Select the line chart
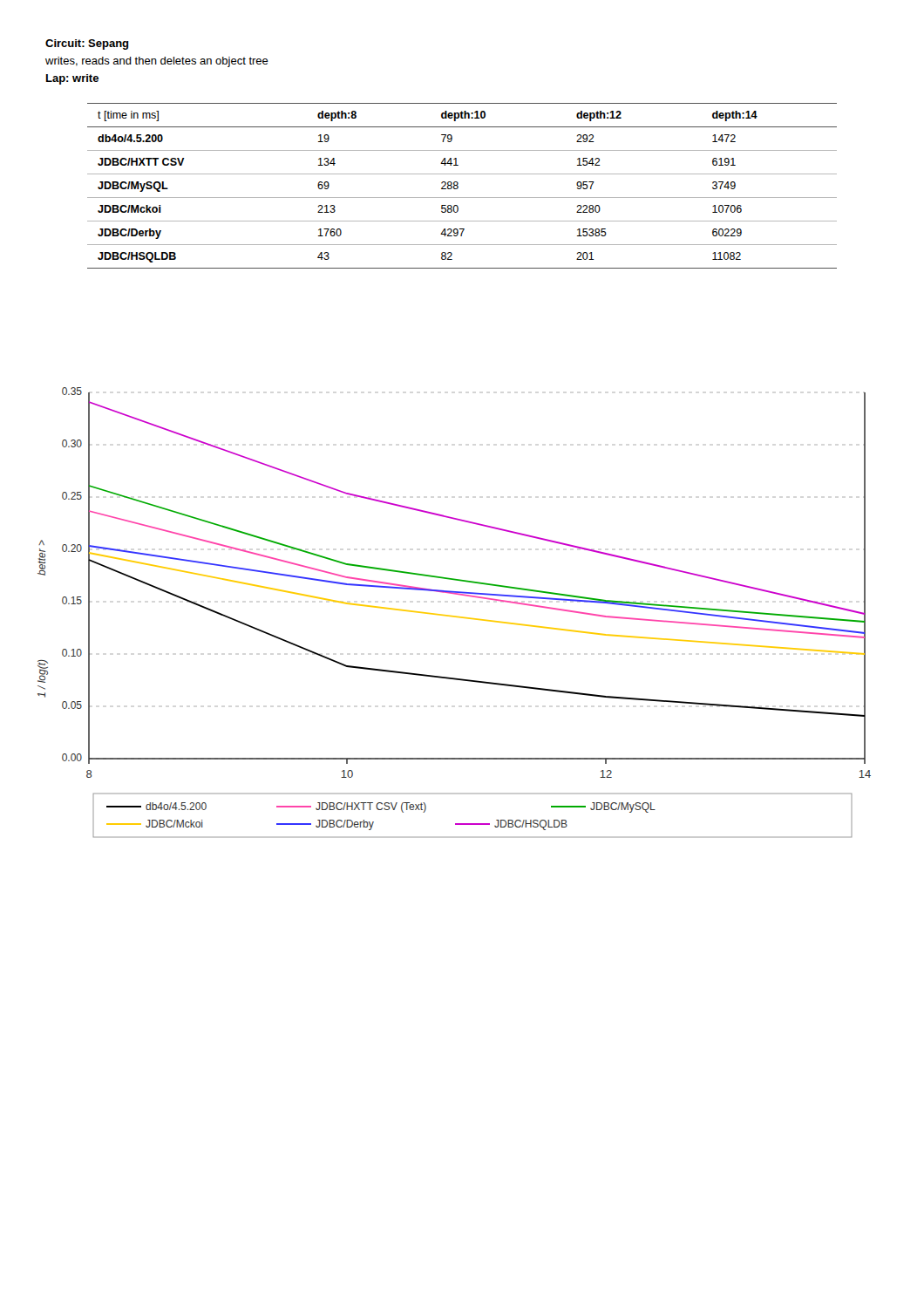This screenshot has width=924, height=1308. click(459, 615)
